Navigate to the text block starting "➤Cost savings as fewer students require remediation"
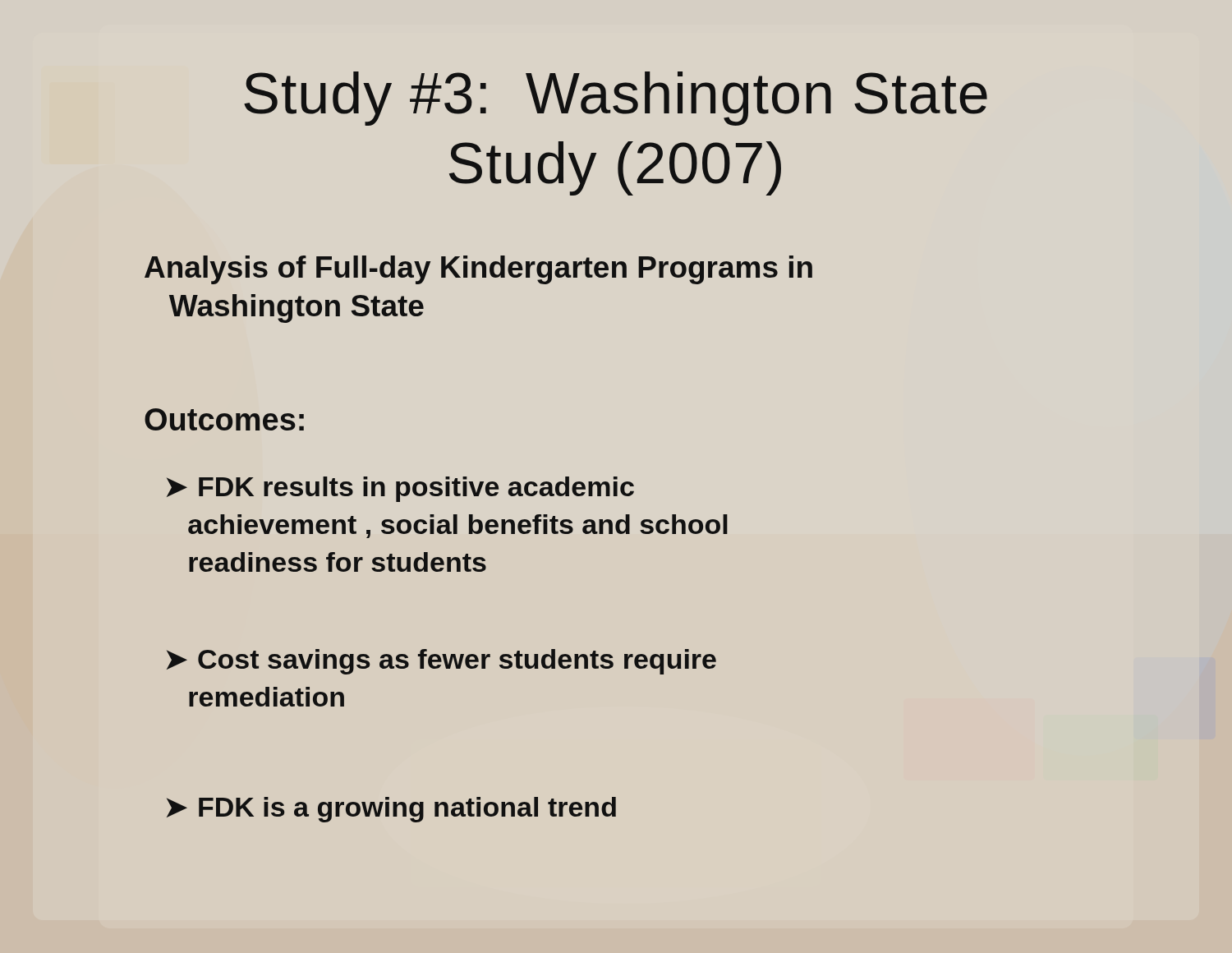Image resolution: width=1232 pixels, height=953 pixels. coord(554,678)
